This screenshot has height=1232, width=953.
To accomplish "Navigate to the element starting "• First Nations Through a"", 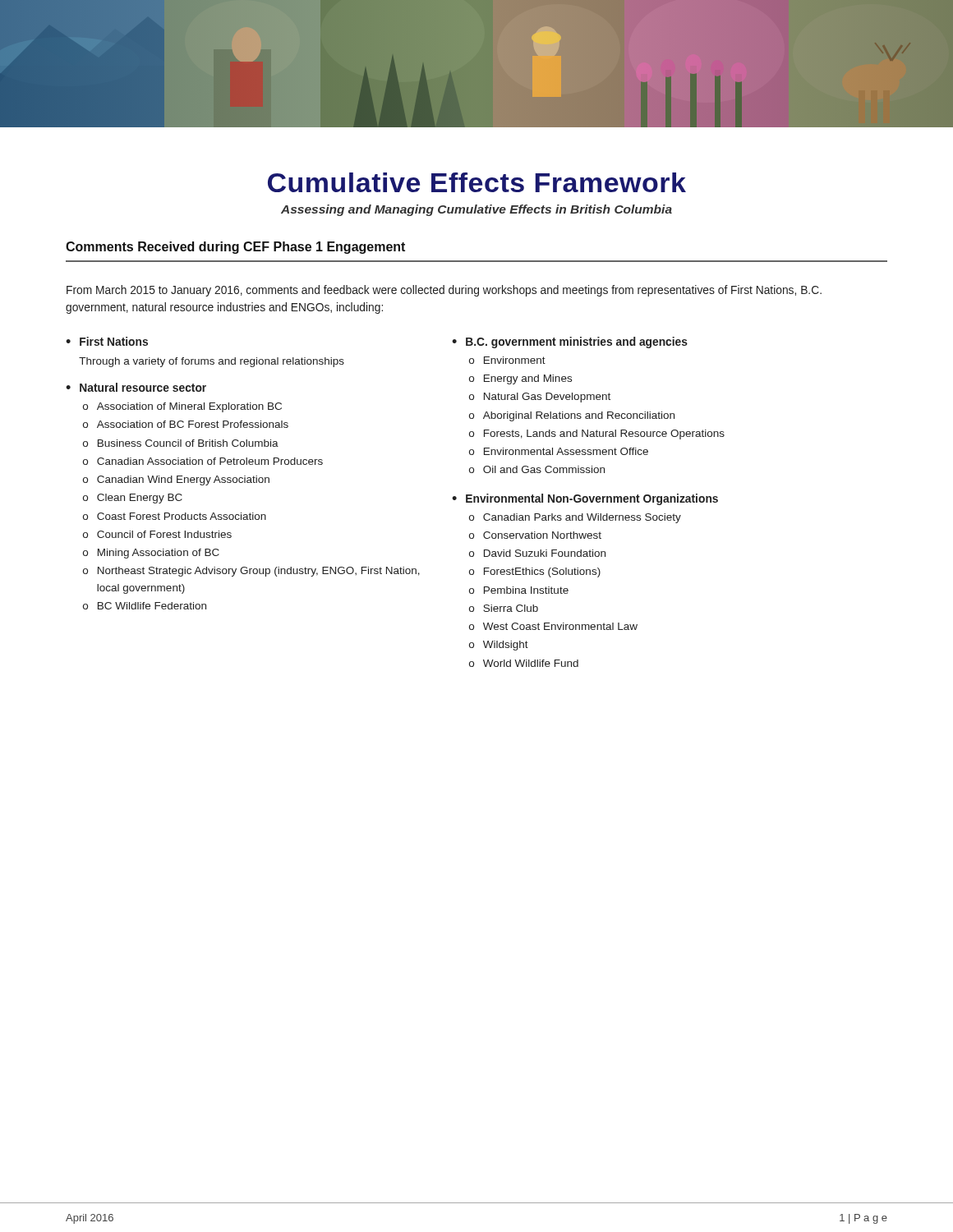I will click(205, 352).
